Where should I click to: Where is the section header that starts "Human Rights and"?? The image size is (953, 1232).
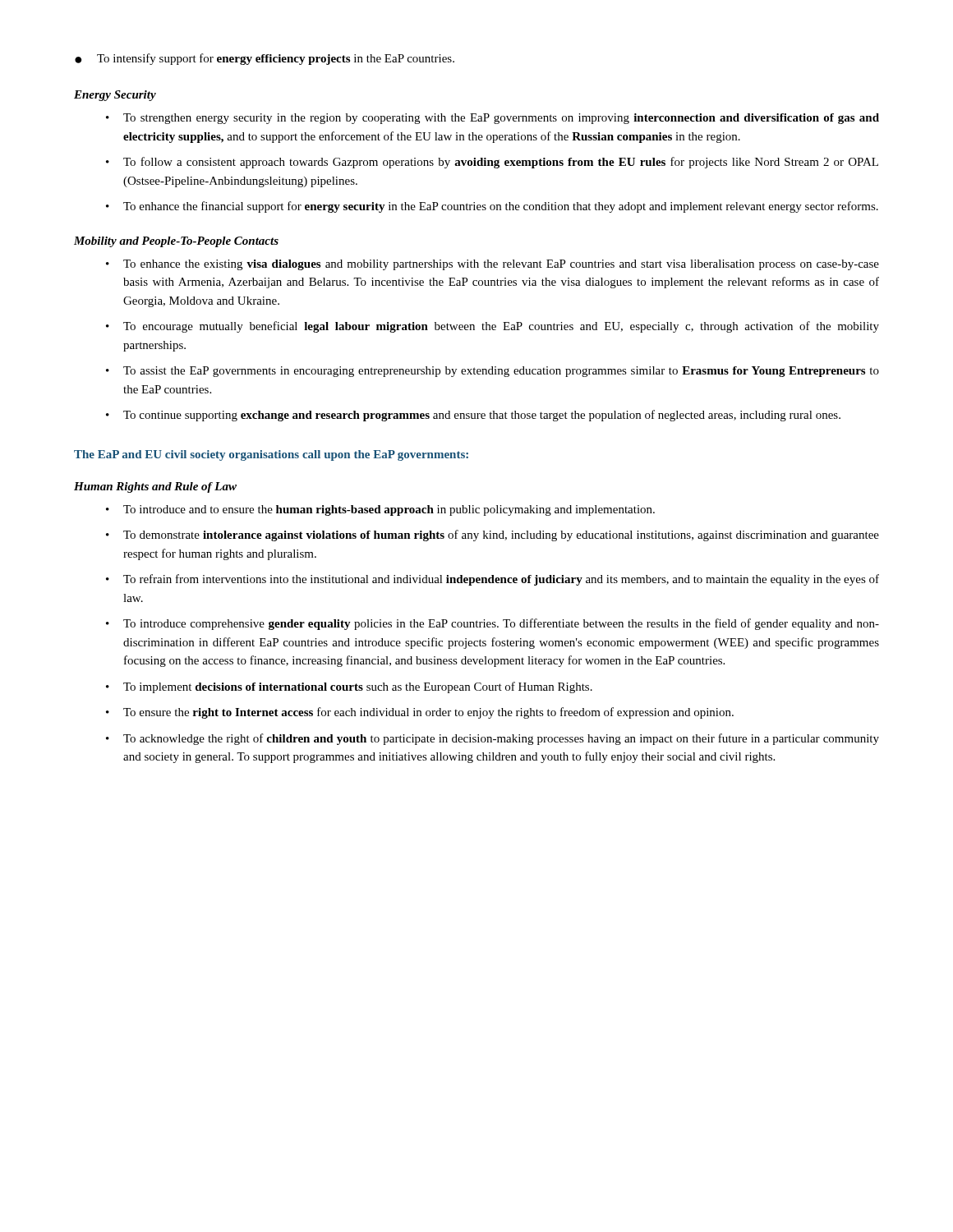(155, 486)
